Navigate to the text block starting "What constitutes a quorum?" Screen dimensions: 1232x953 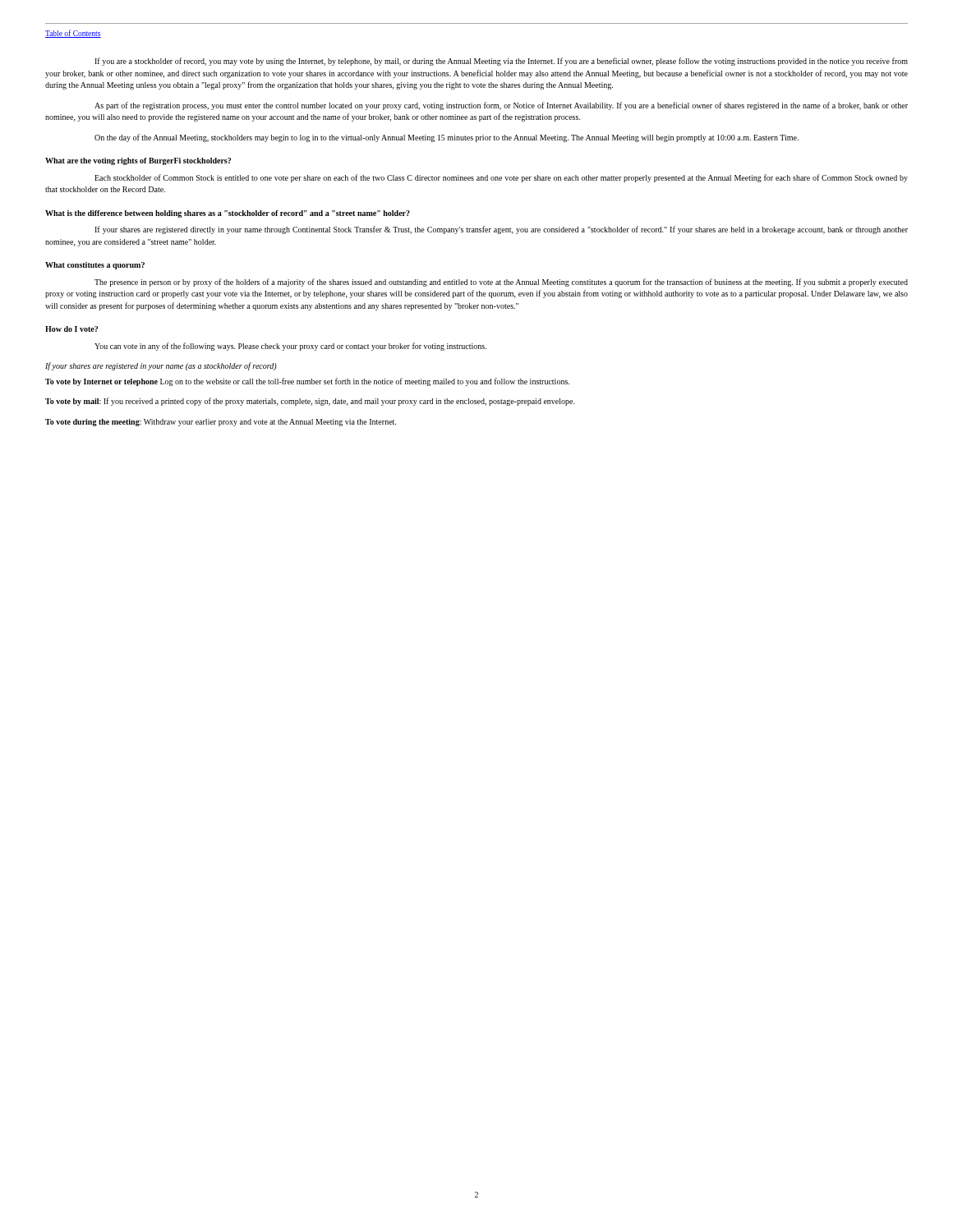95,266
